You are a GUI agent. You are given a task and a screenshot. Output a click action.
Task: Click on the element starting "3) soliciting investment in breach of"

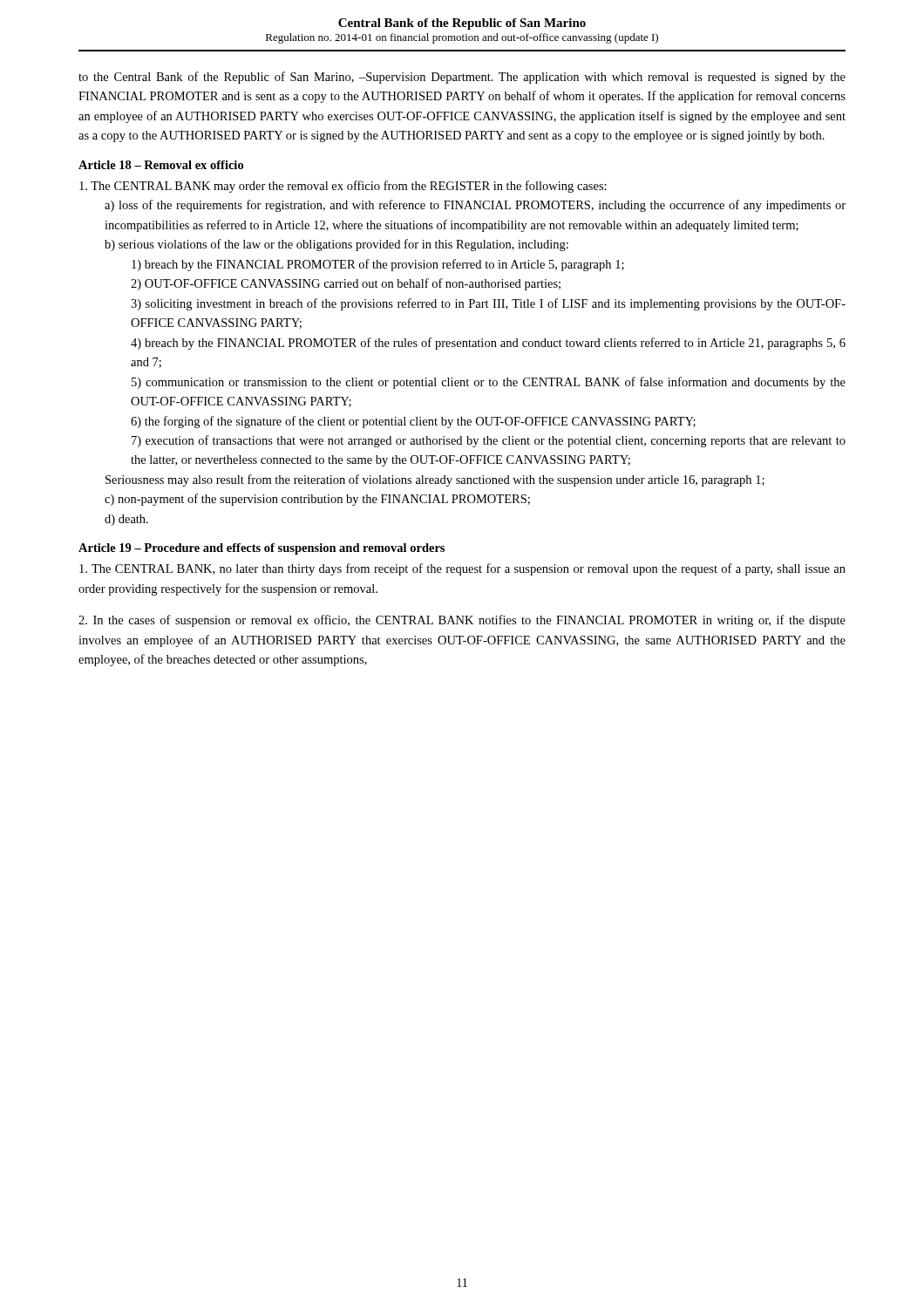coord(488,313)
